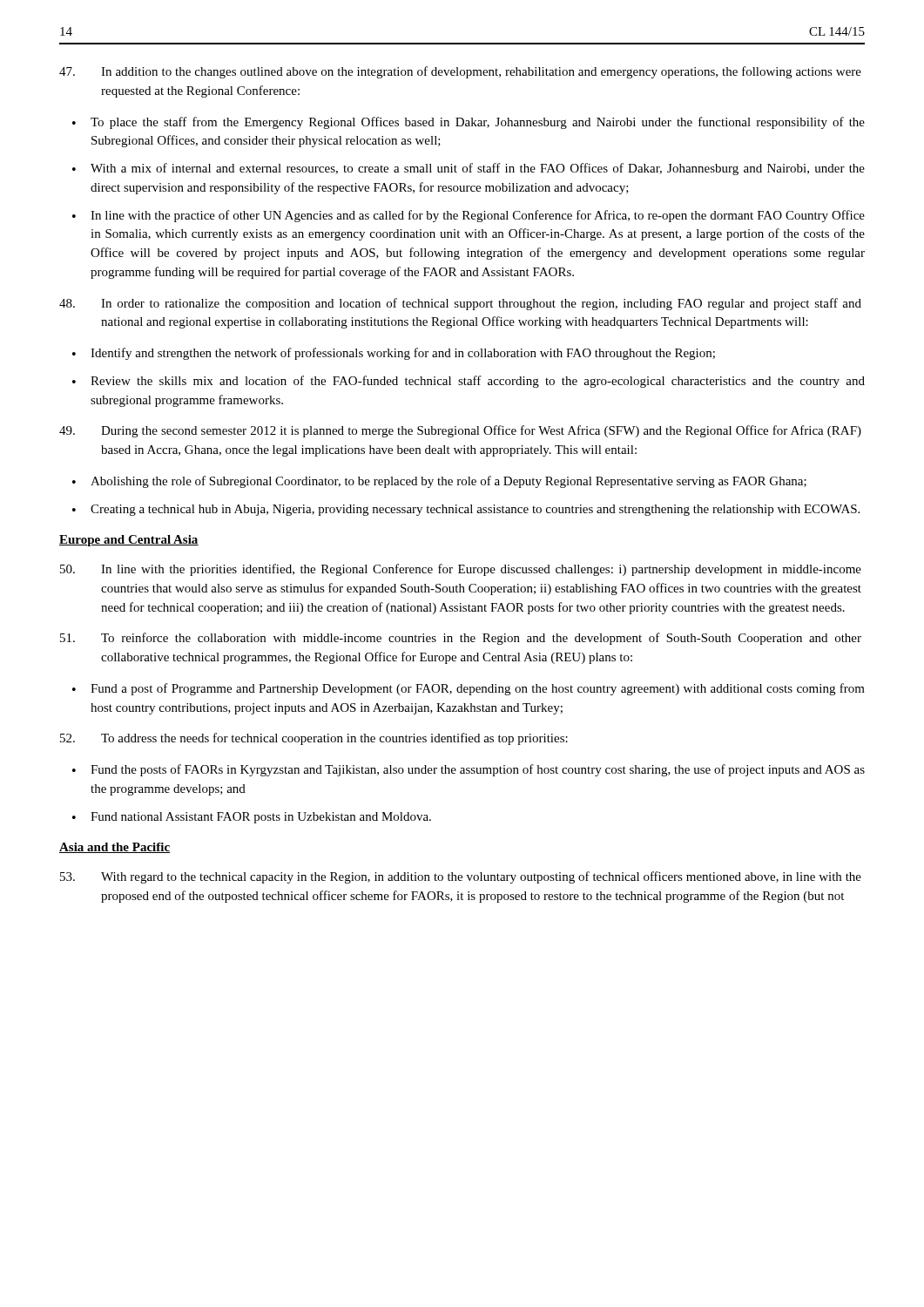Locate the passage starting "Identify and strengthen"
The image size is (924, 1307).
pyautogui.click(x=403, y=353)
